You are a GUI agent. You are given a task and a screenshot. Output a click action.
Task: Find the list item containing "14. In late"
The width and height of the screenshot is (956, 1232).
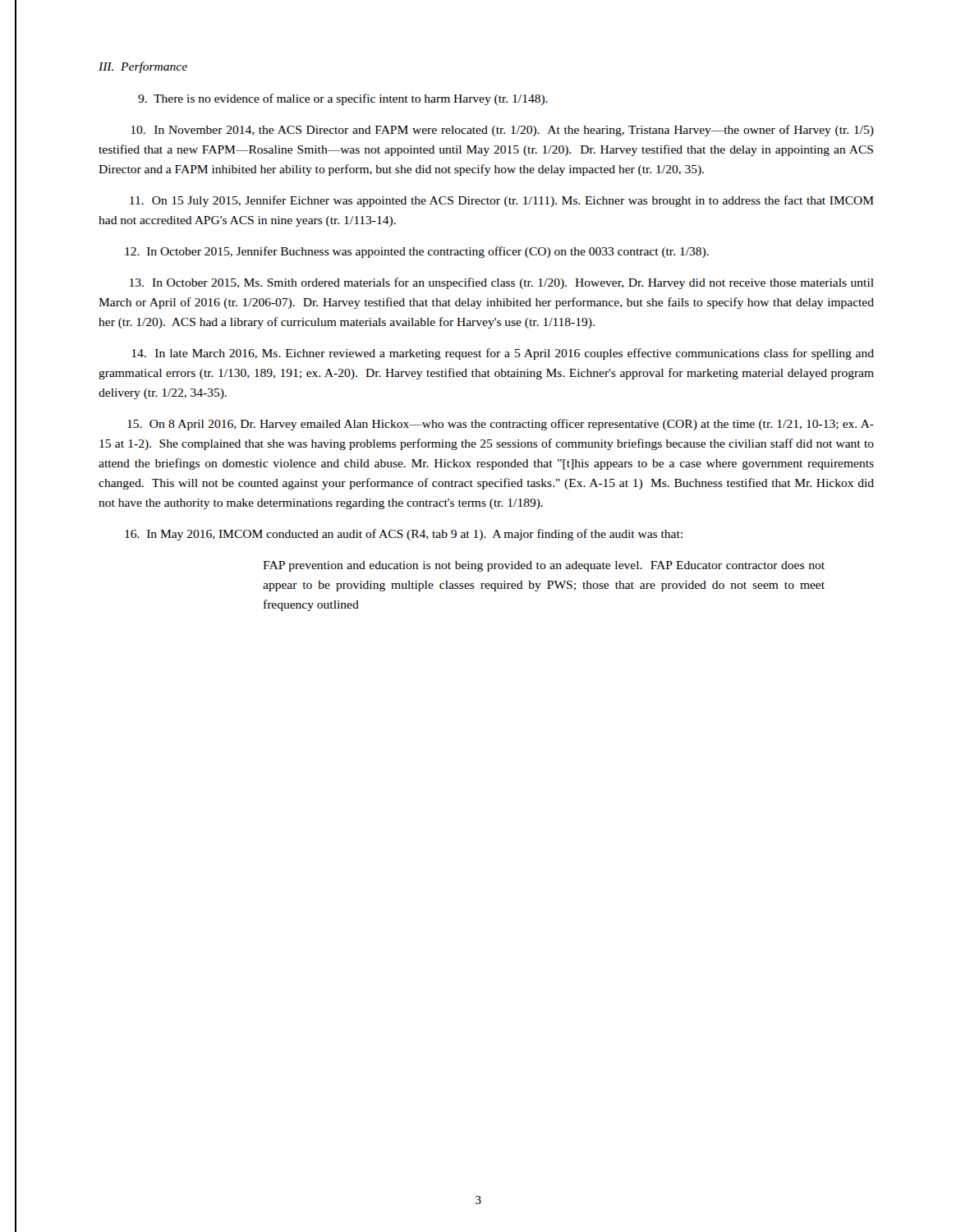(486, 373)
